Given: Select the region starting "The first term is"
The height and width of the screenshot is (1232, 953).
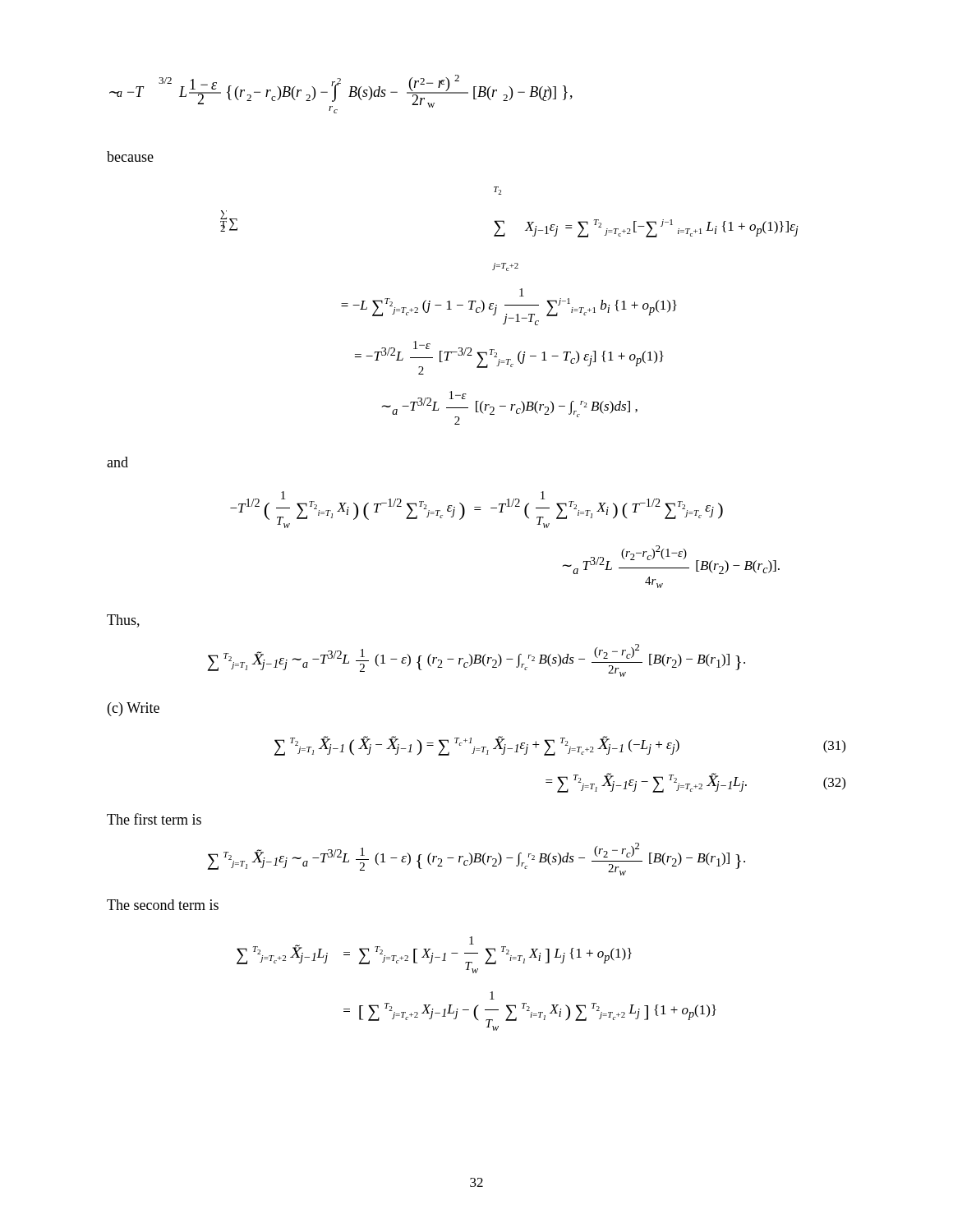Looking at the screenshot, I should click(154, 820).
